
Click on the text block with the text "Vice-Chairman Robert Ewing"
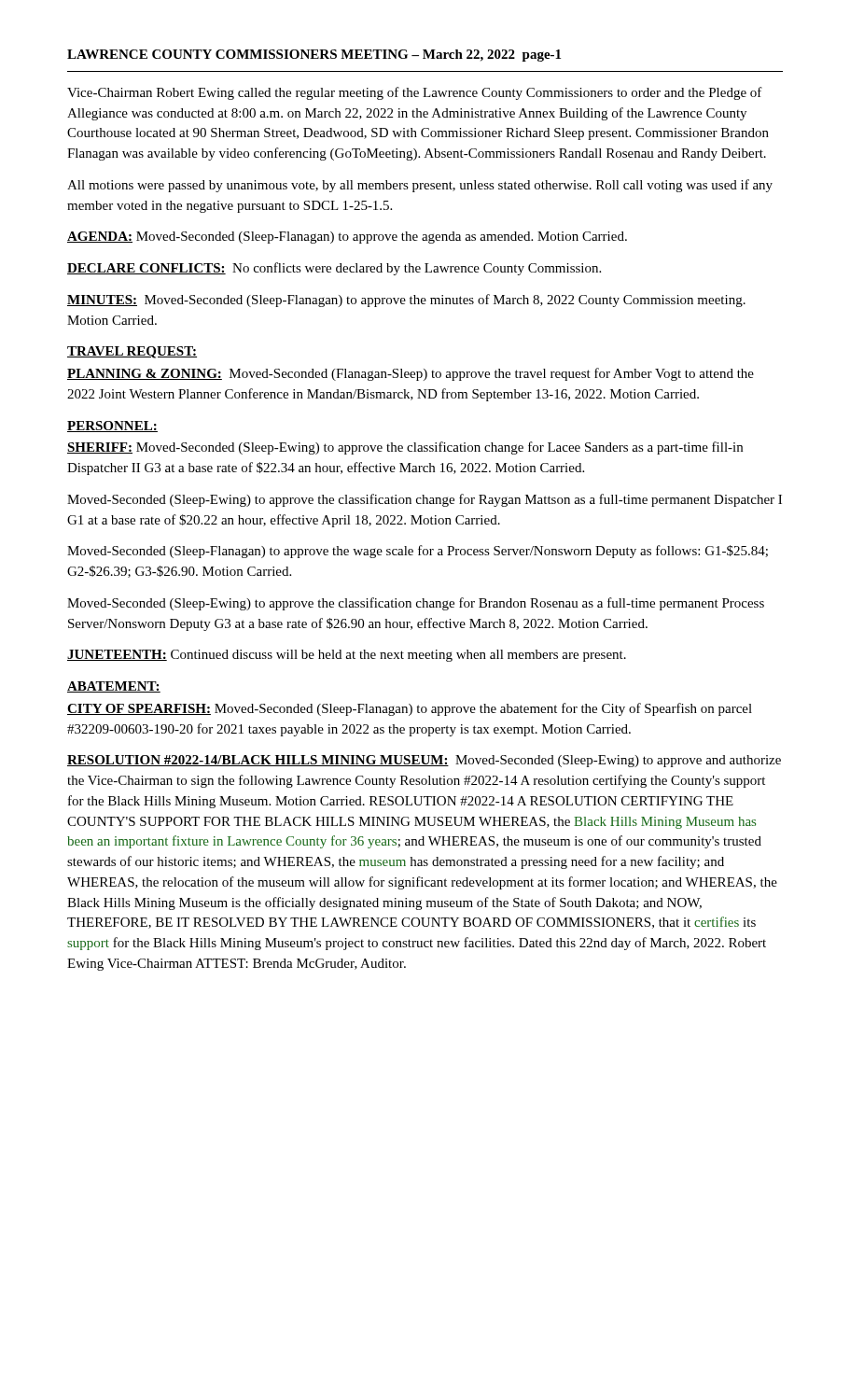tap(425, 123)
